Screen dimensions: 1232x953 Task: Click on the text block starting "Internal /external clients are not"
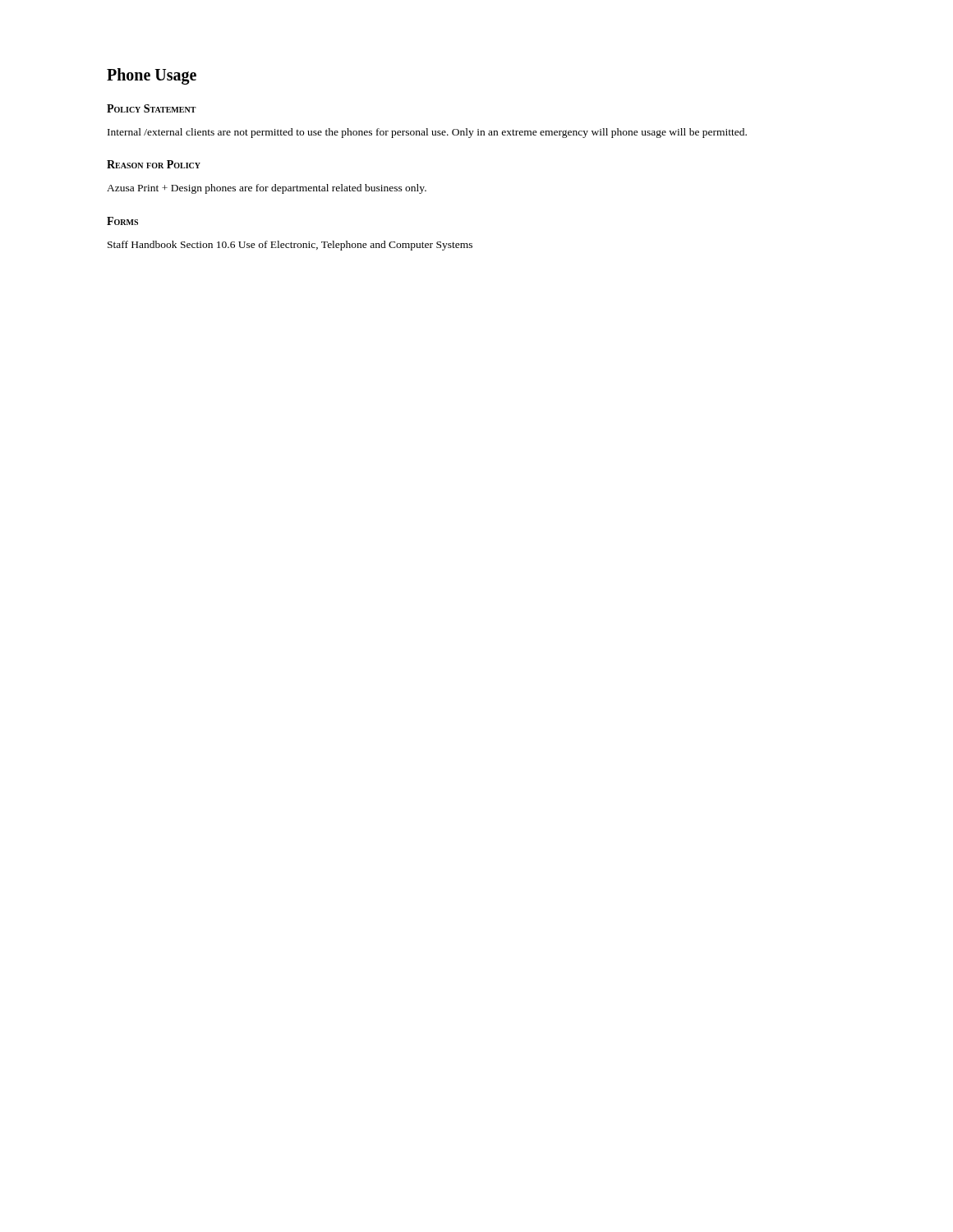[x=427, y=132]
